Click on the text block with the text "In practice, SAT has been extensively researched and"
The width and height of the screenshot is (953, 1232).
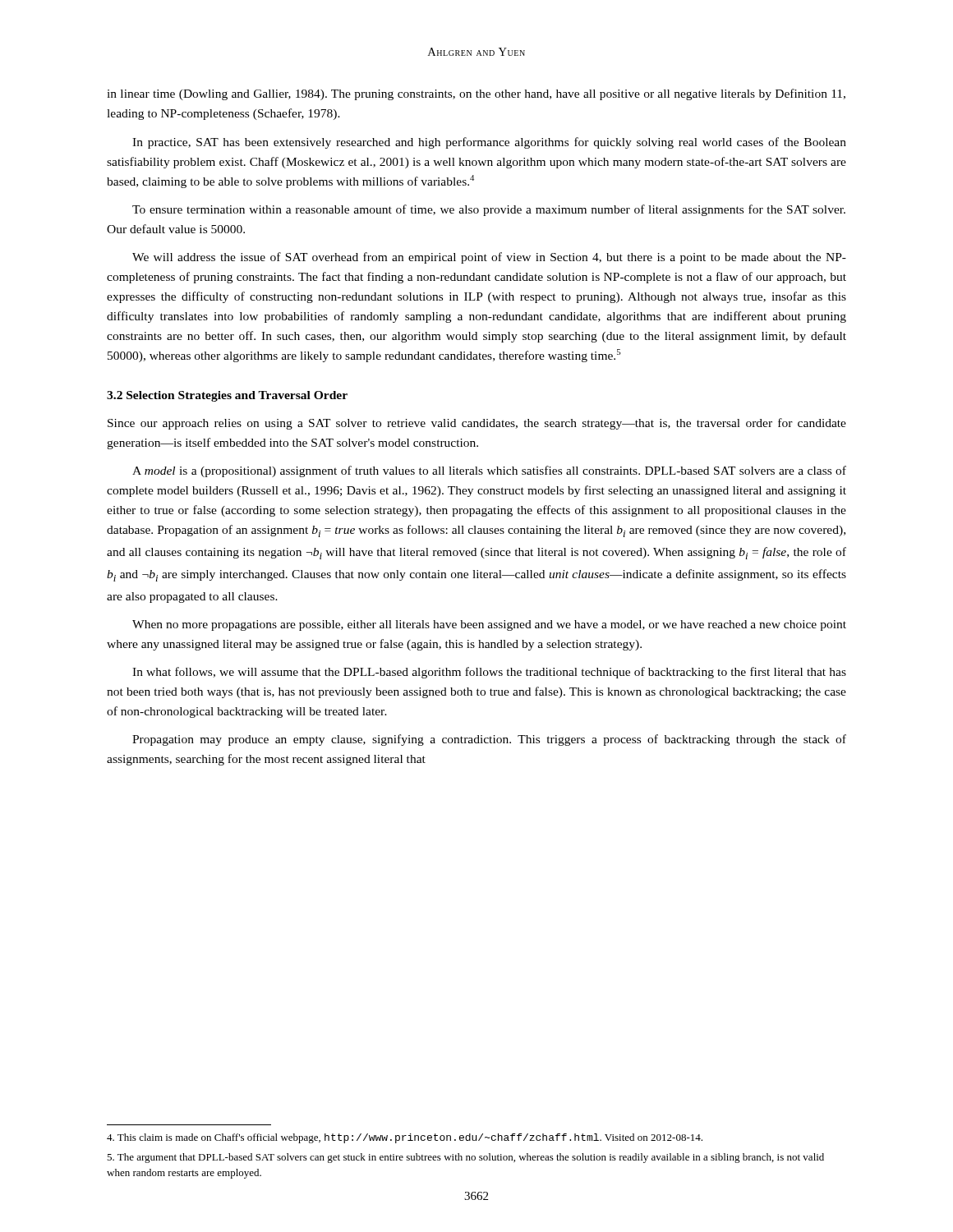(476, 161)
